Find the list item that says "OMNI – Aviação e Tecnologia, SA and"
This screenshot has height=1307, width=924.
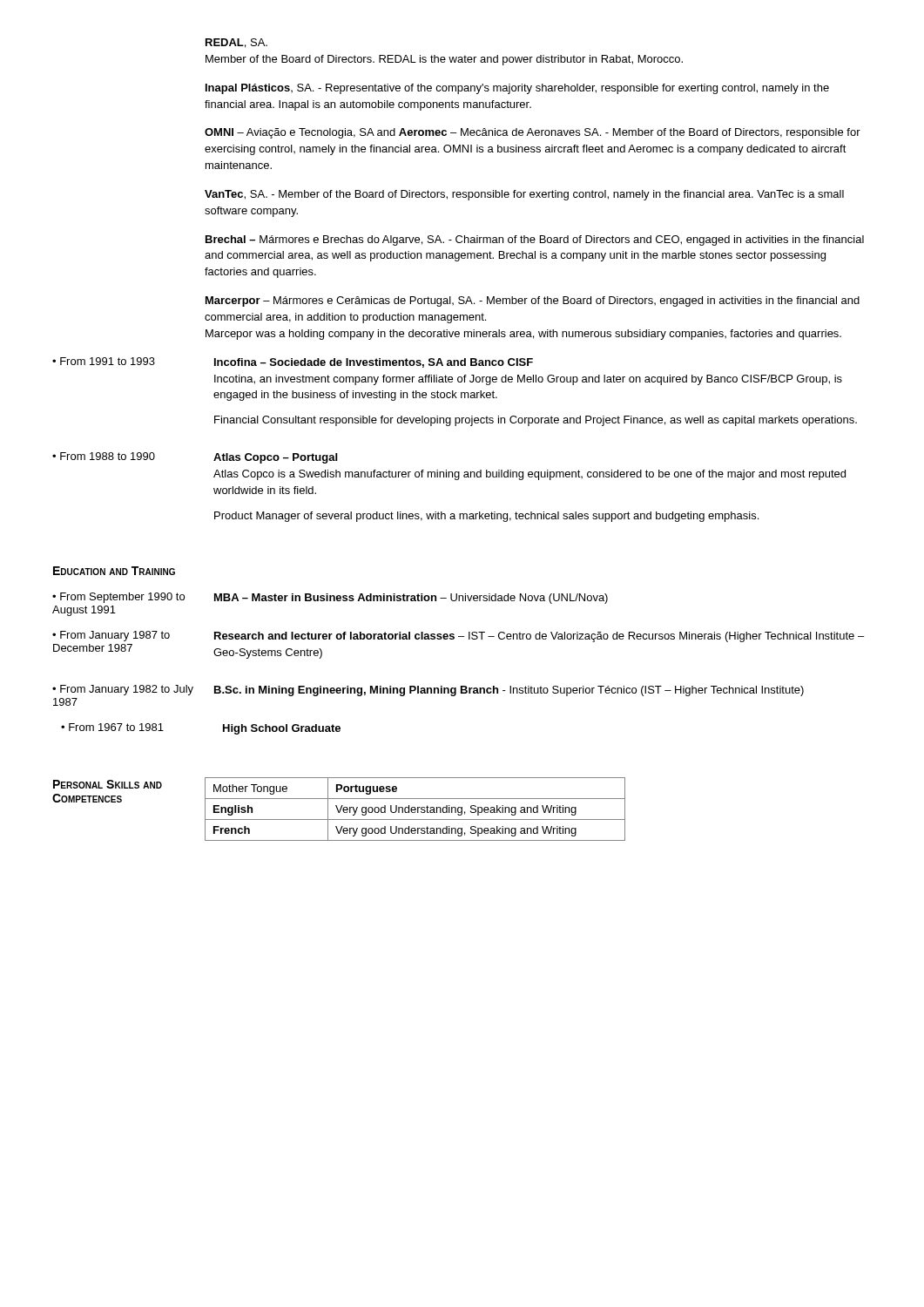538,150
